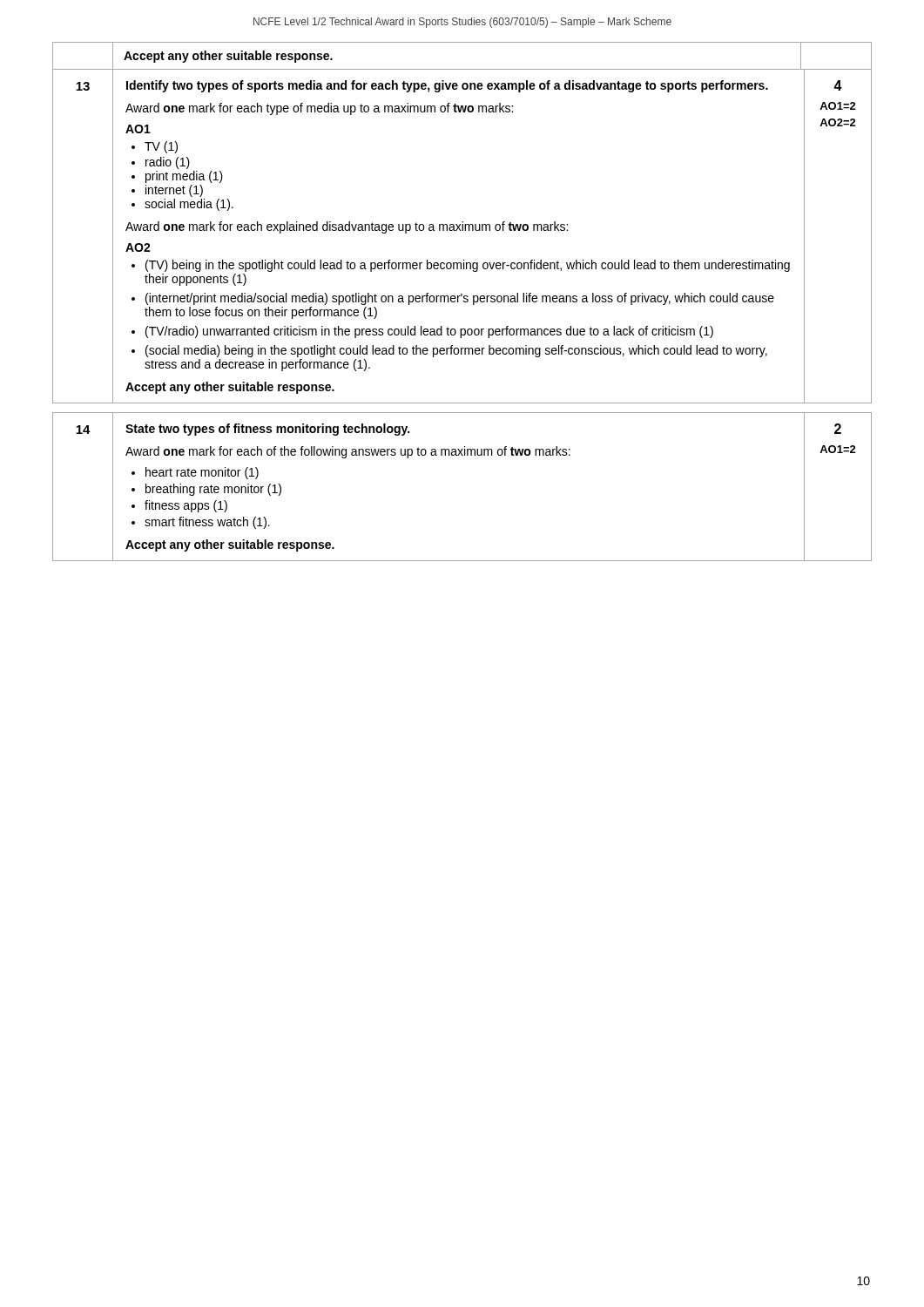This screenshot has height=1307, width=924.
Task: Select the text block starting "radio (1)"
Action: pos(168,163)
